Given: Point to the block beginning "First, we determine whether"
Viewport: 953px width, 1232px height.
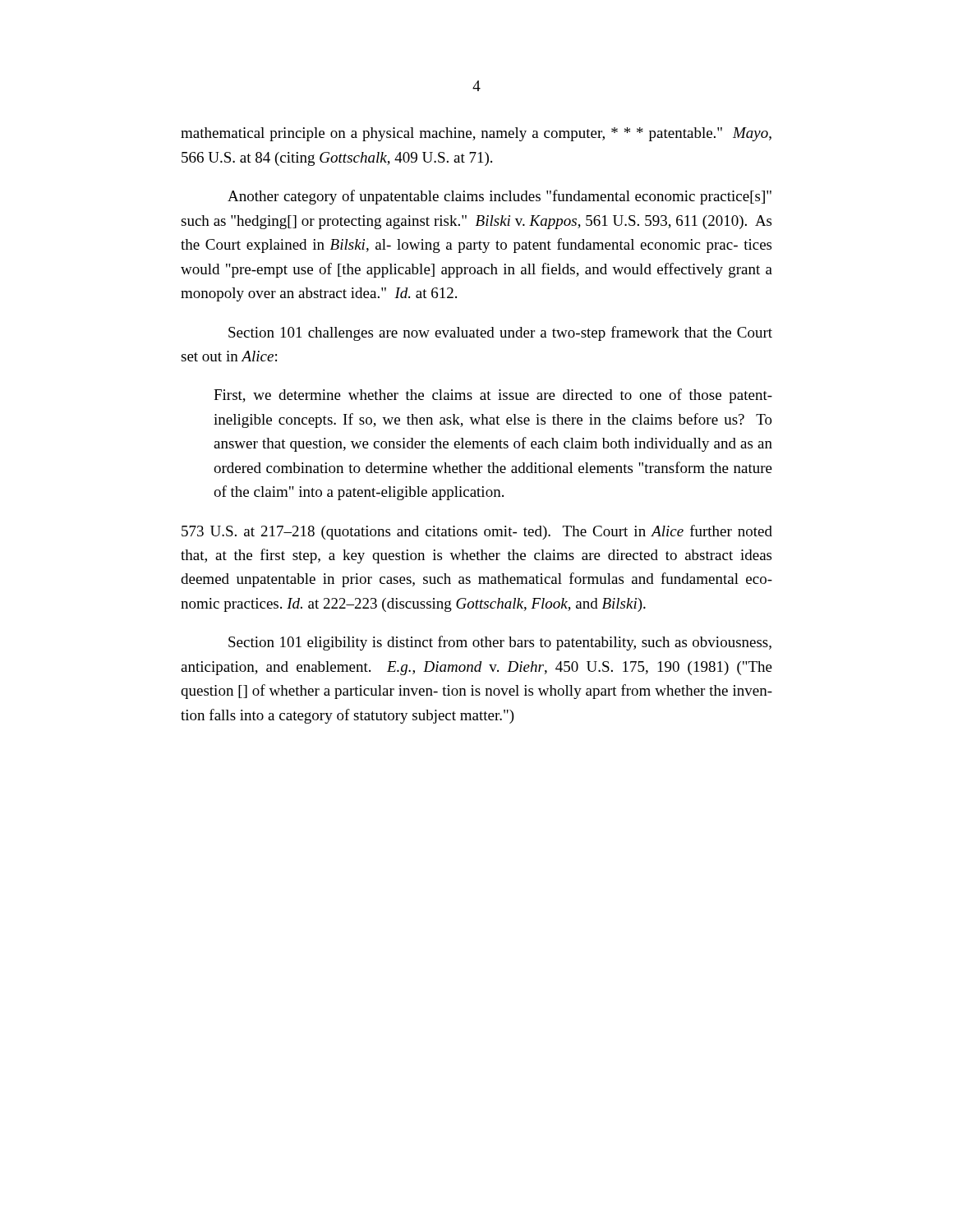Looking at the screenshot, I should click(493, 443).
